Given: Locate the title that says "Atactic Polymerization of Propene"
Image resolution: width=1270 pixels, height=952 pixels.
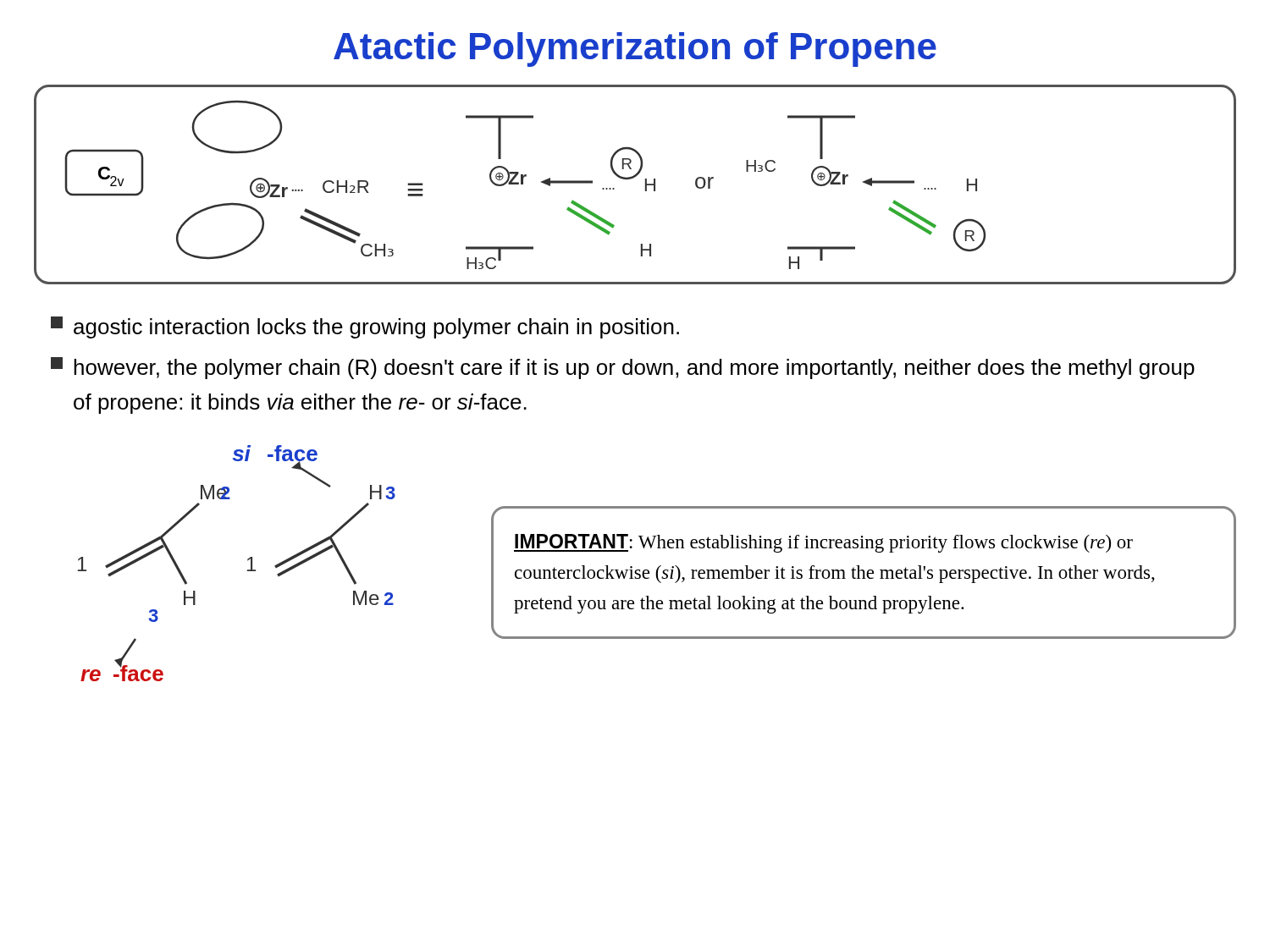Looking at the screenshot, I should coord(635,46).
